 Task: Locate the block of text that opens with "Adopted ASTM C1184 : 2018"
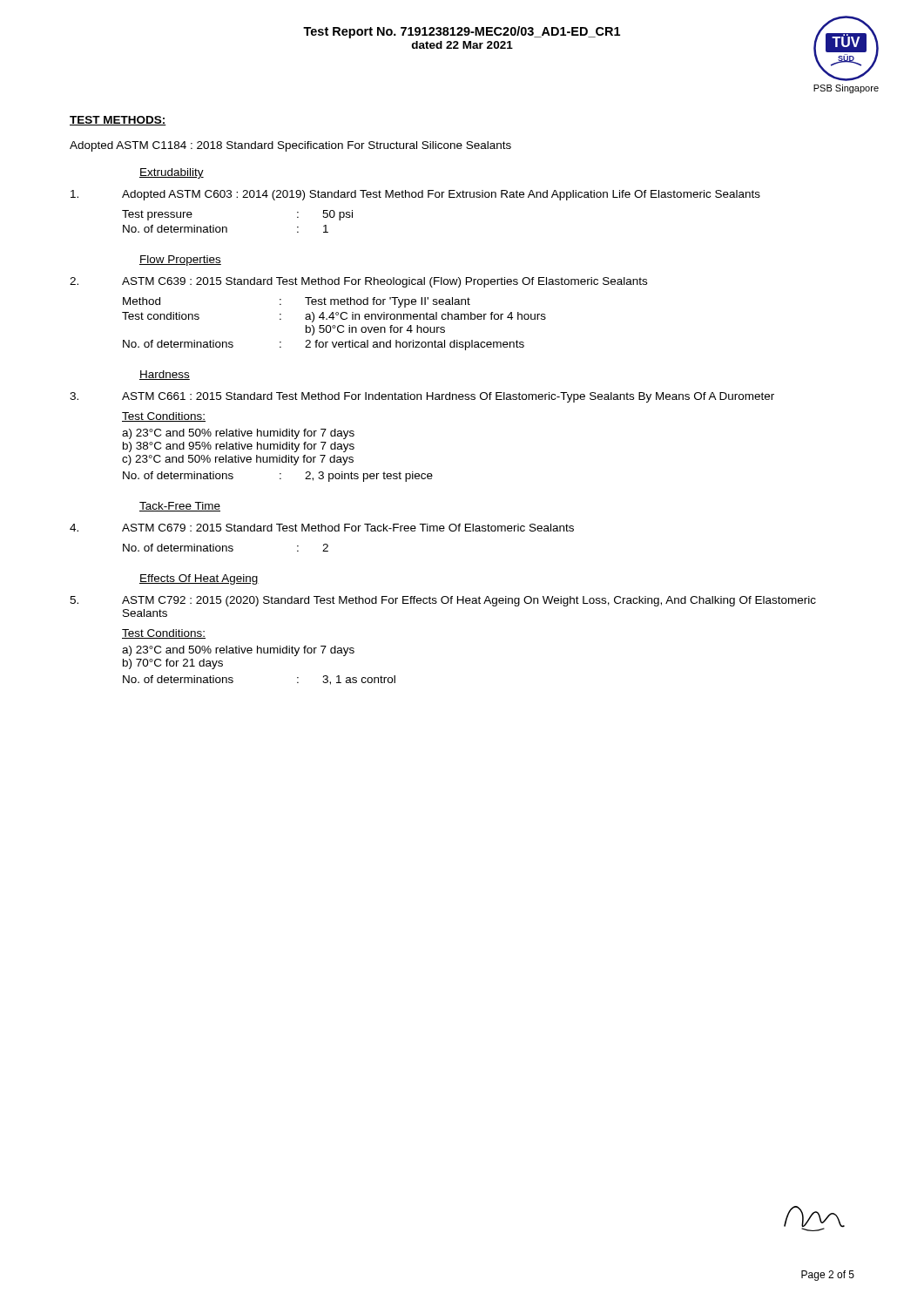[x=291, y=145]
